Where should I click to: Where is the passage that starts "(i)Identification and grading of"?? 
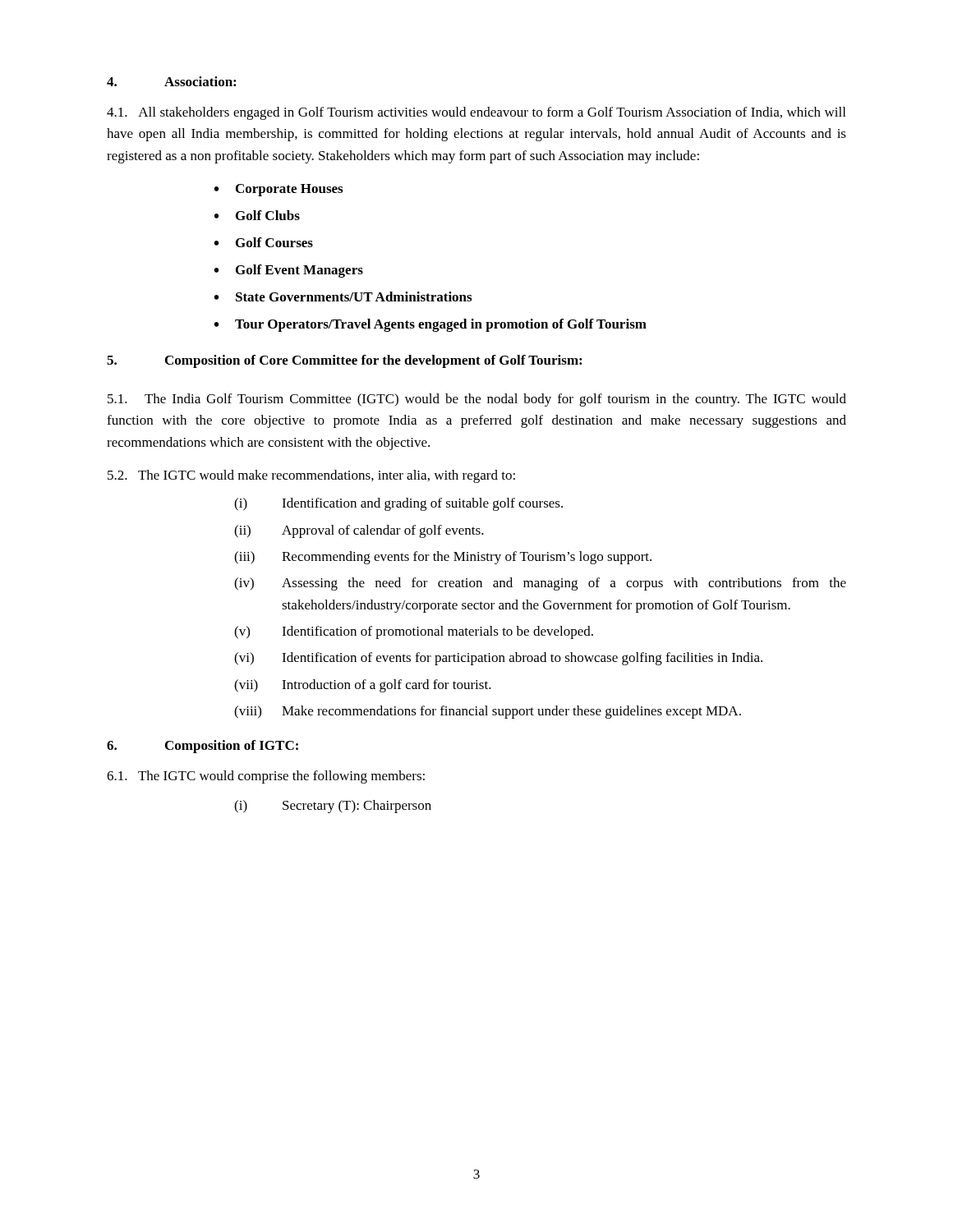[x=540, y=504]
